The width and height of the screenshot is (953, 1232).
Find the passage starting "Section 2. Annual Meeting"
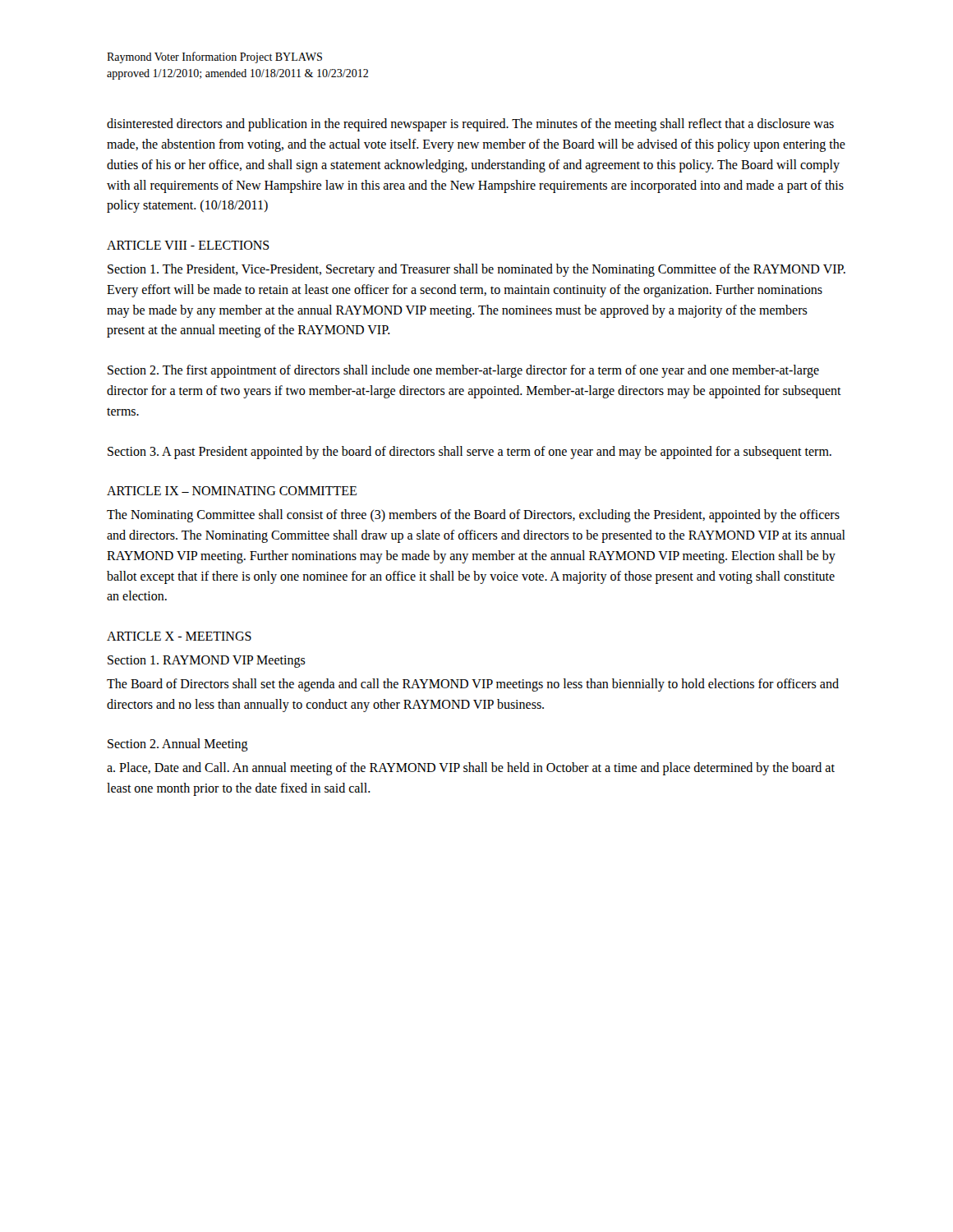coord(177,744)
